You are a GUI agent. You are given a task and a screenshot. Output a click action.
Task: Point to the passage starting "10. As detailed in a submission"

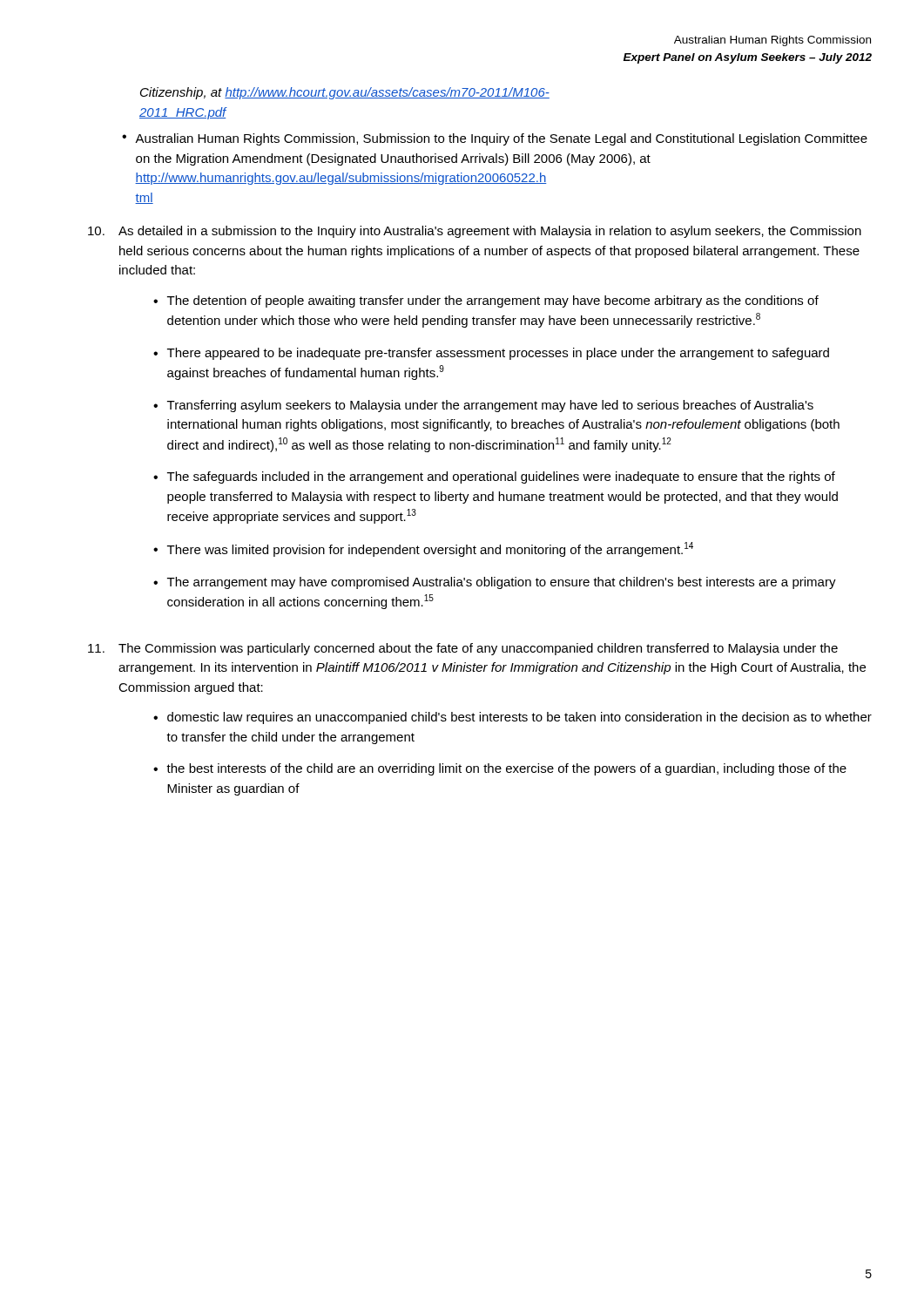pos(479,423)
